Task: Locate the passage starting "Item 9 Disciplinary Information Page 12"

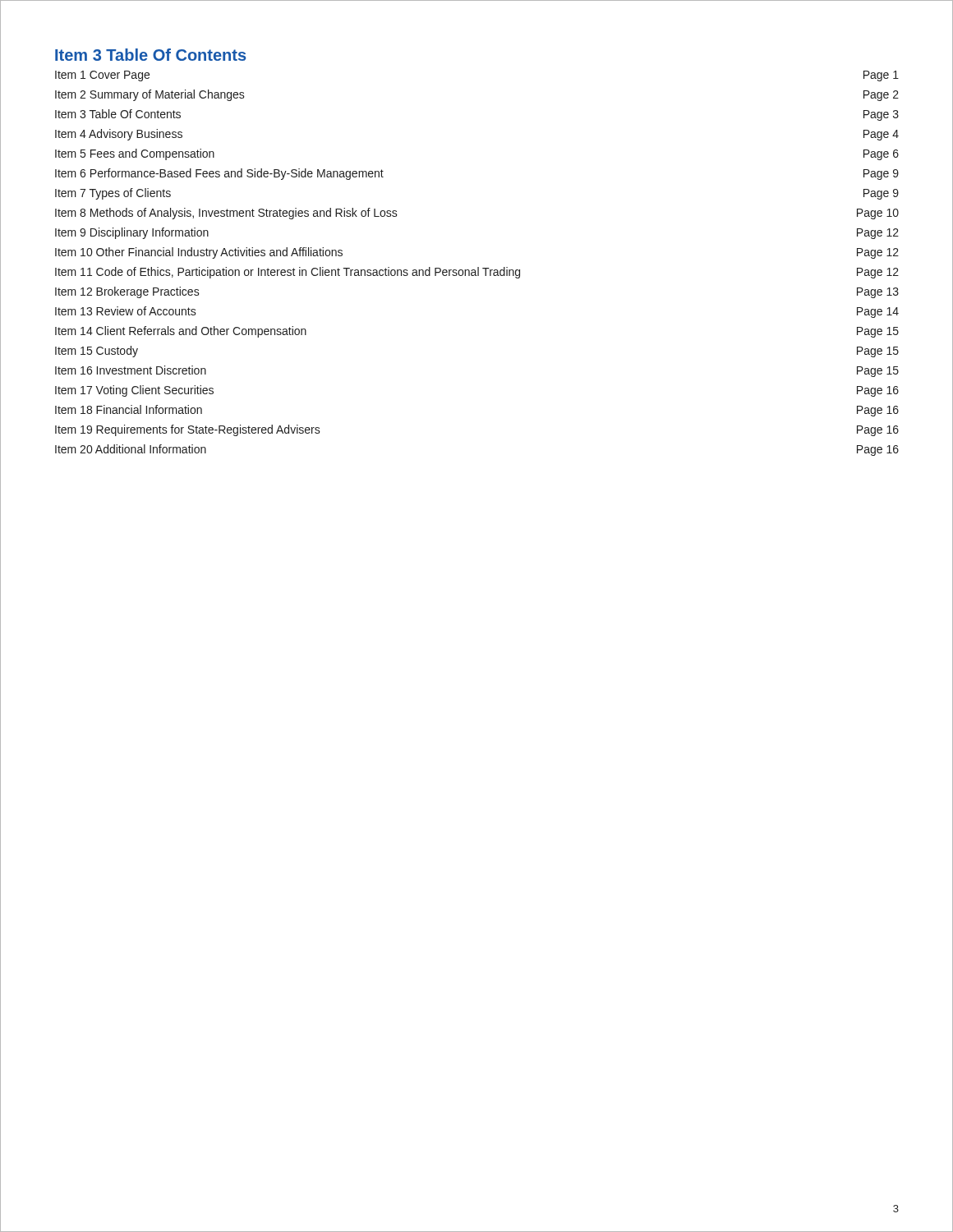Action: tap(128, 233)
